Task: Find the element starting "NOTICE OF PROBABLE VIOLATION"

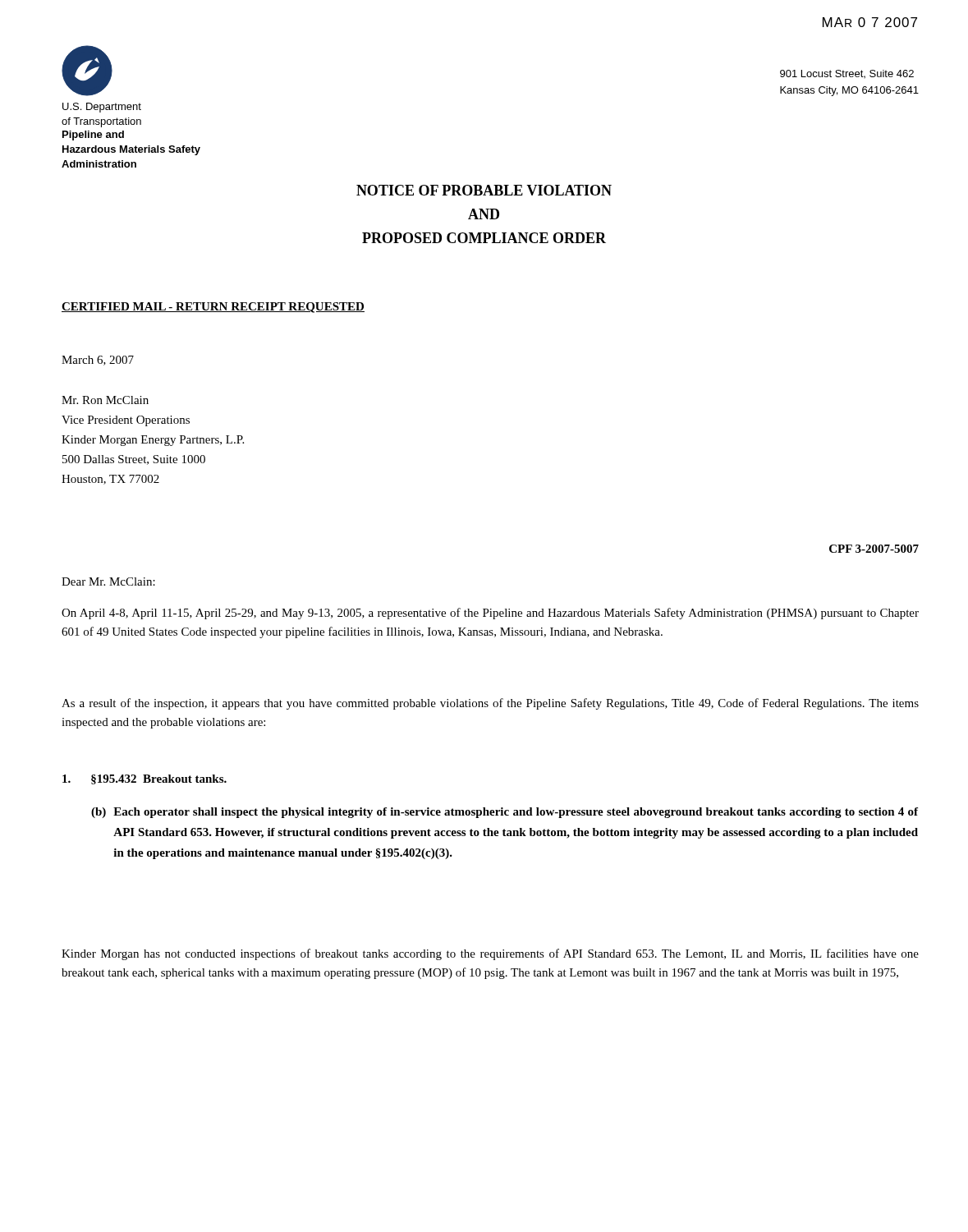Action: coord(484,214)
